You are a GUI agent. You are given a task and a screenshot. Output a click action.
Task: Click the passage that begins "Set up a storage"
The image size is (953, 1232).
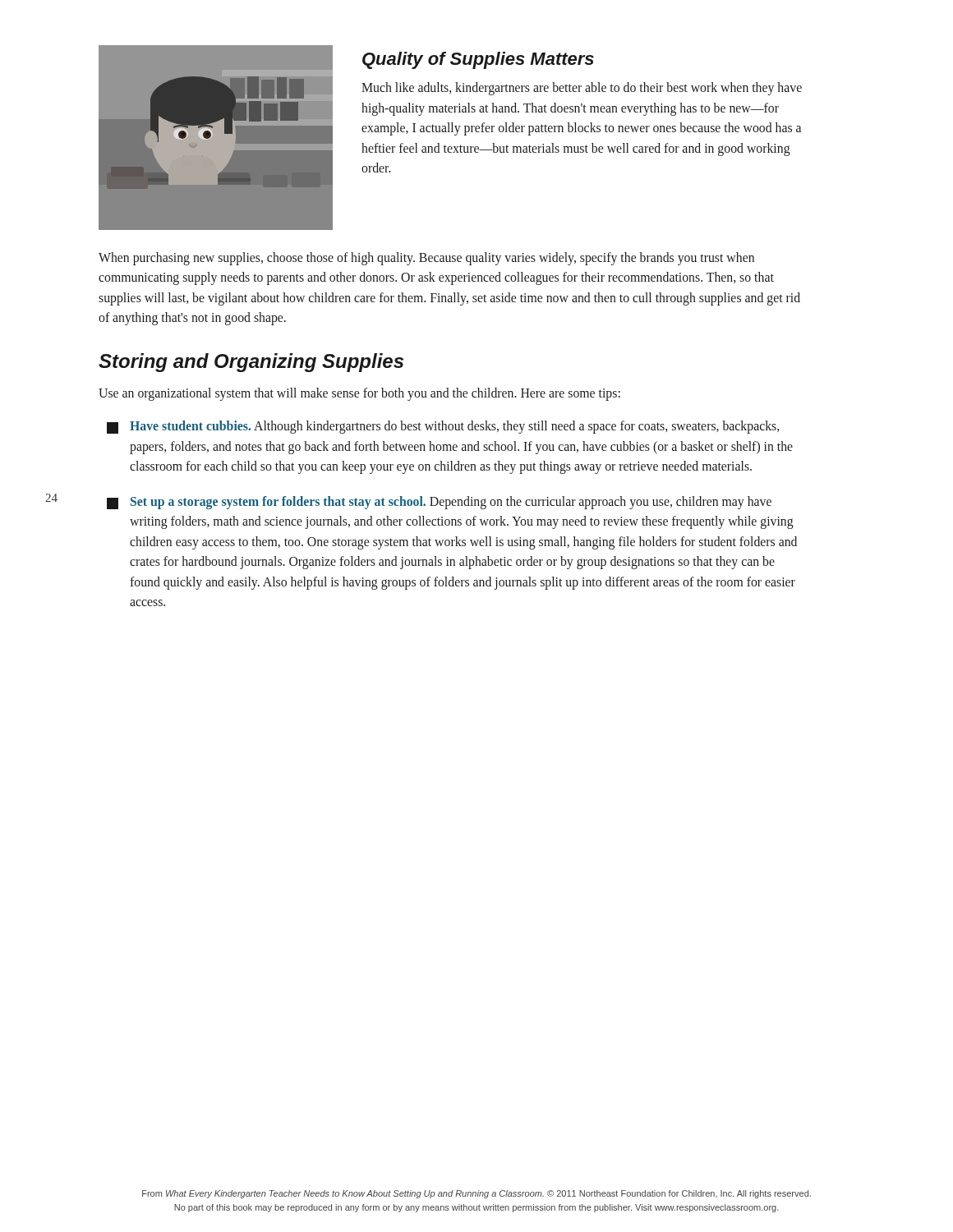[456, 552]
